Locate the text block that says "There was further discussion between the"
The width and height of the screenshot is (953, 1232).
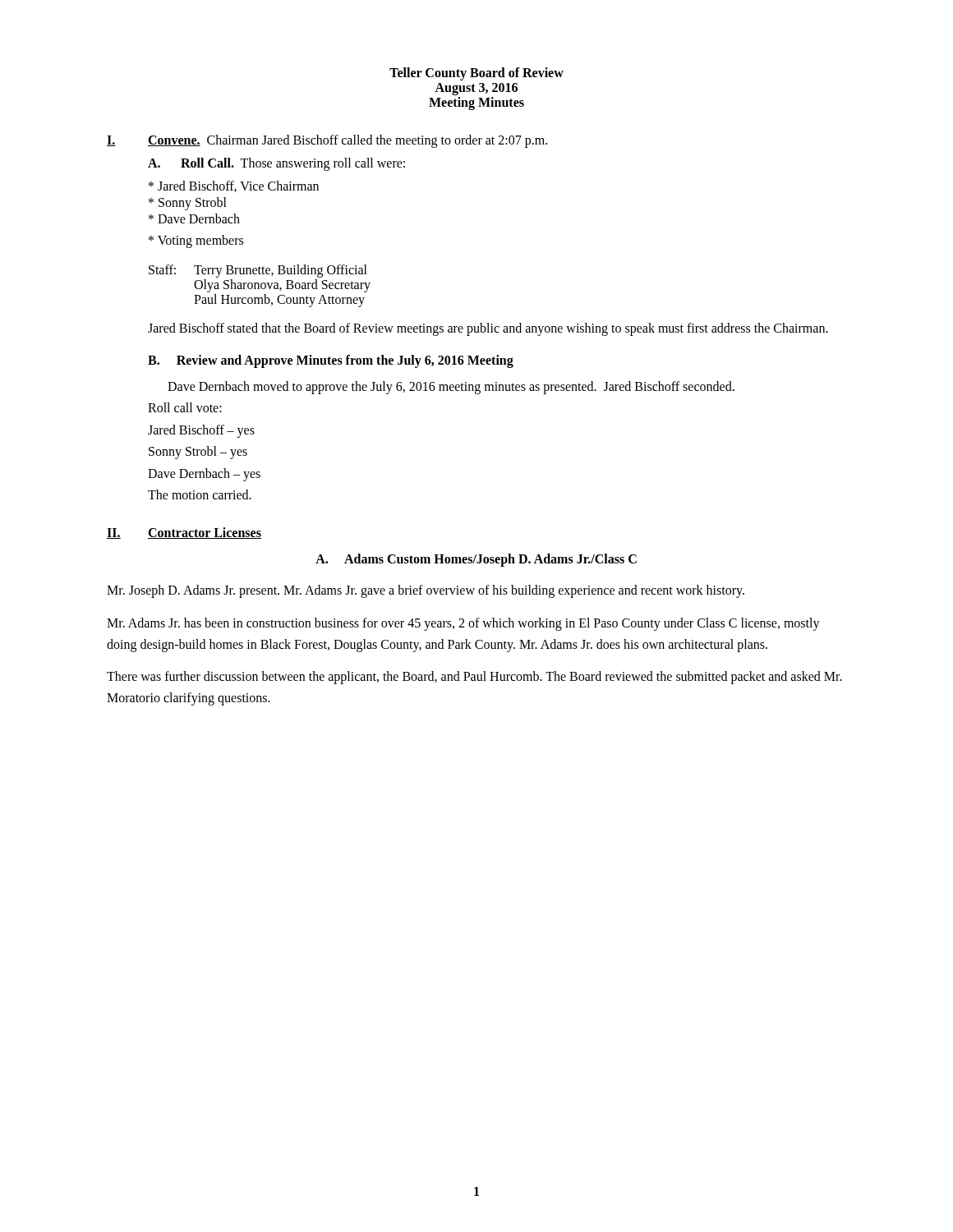click(x=475, y=687)
